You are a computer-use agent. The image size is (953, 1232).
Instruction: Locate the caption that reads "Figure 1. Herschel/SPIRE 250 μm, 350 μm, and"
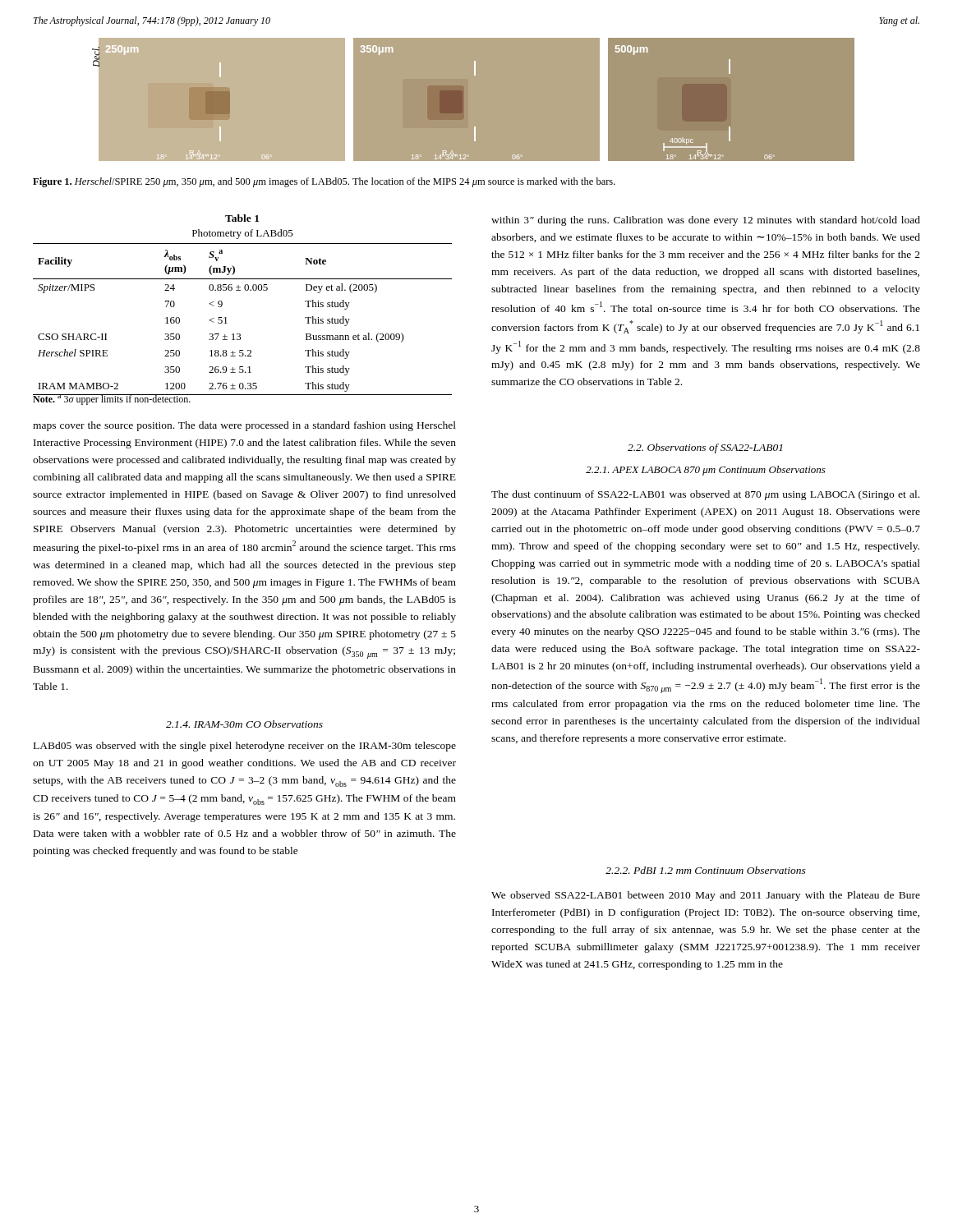[324, 182]
